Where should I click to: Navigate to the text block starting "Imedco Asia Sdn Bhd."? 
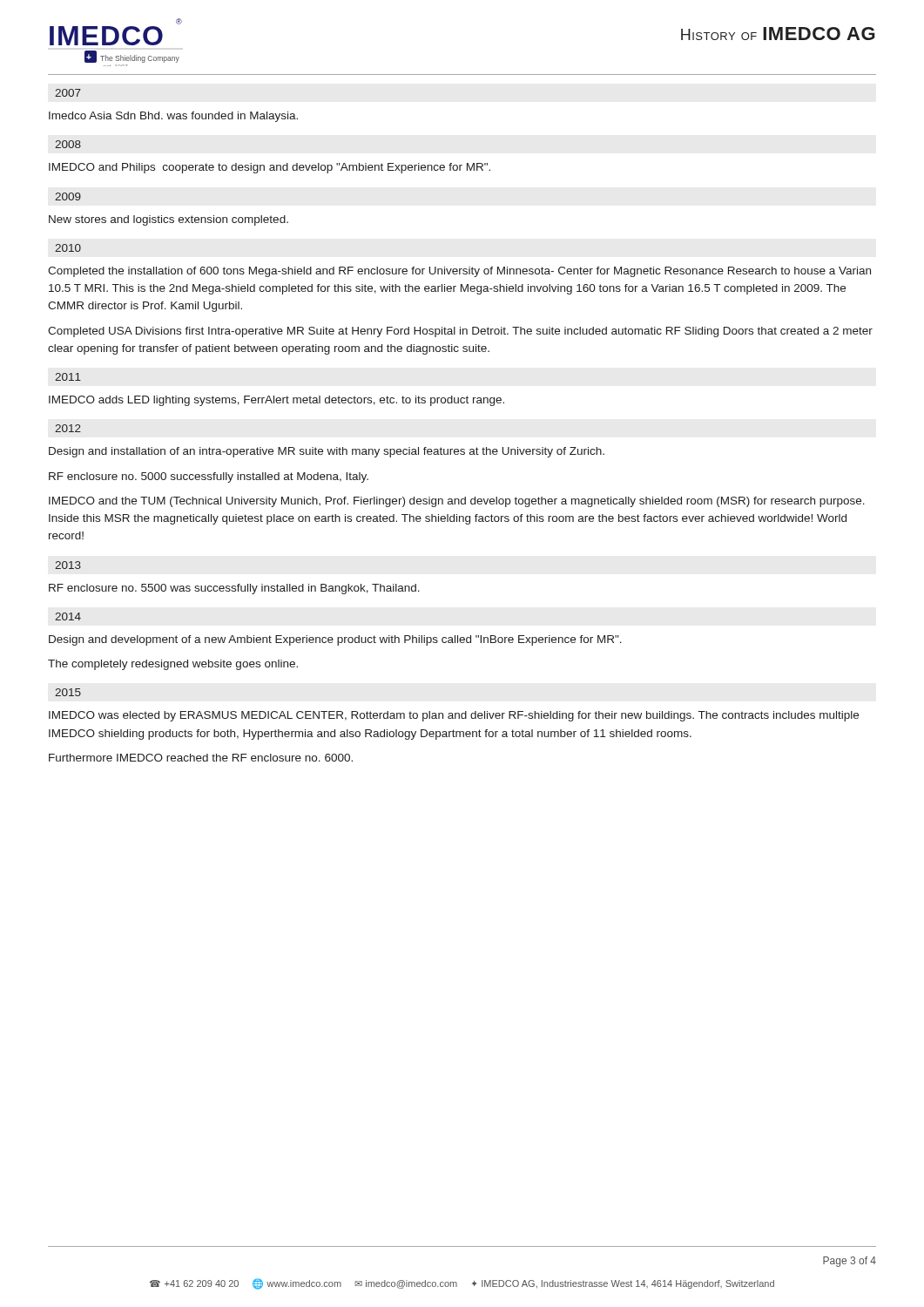point(173,115)
